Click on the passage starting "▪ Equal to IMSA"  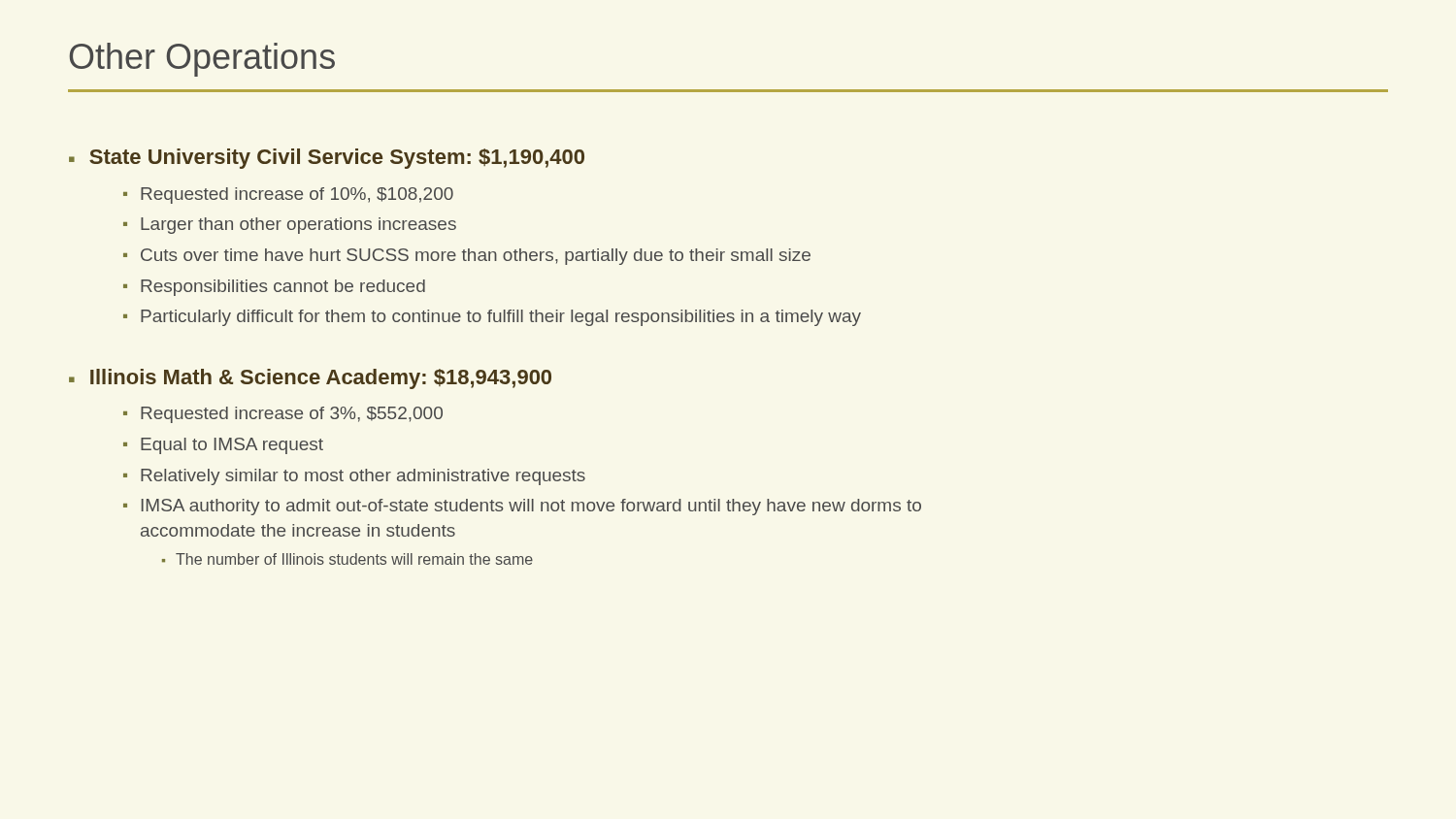pos(223,444)
